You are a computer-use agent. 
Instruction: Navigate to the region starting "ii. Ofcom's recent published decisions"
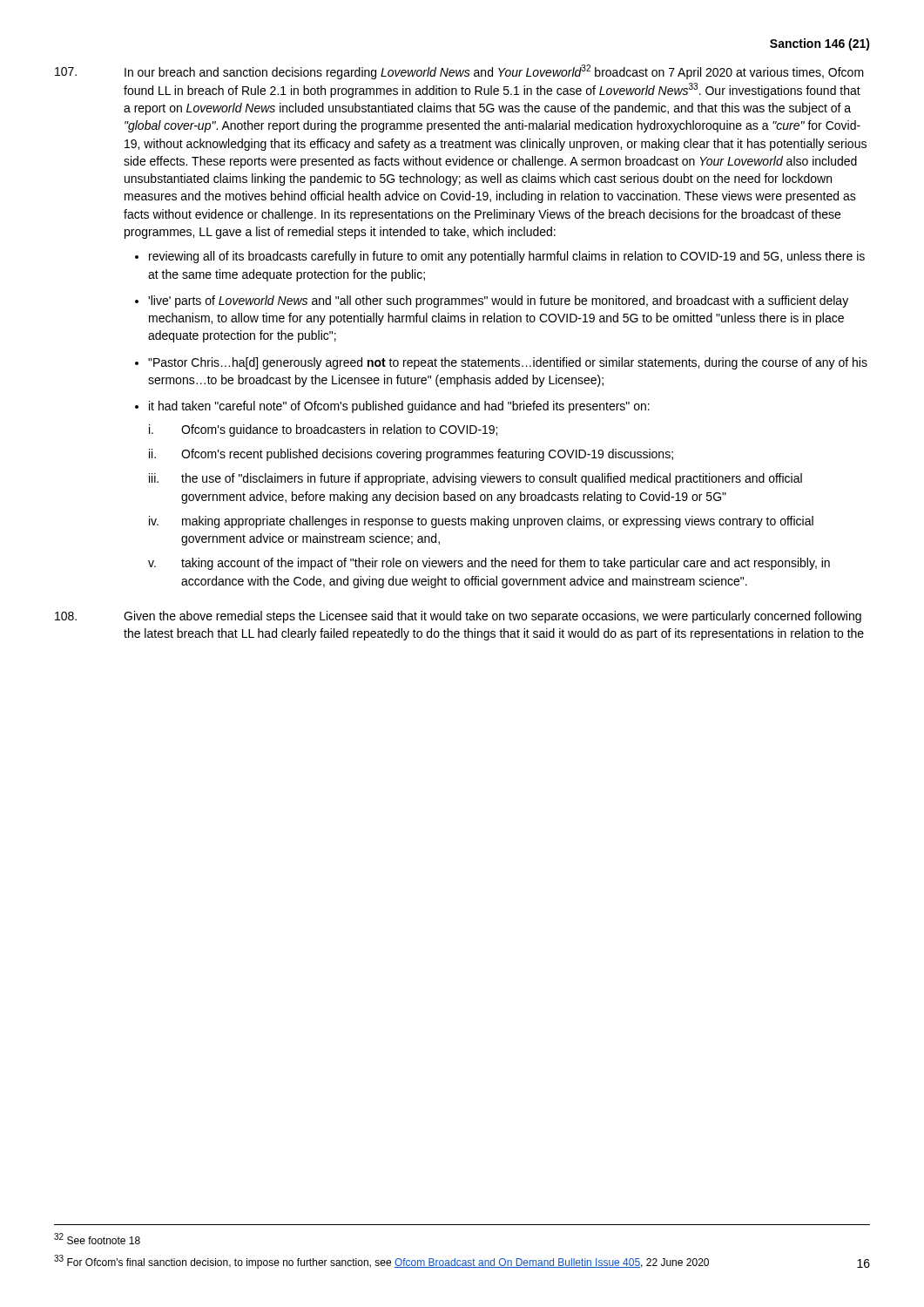[x=509, y=454]
